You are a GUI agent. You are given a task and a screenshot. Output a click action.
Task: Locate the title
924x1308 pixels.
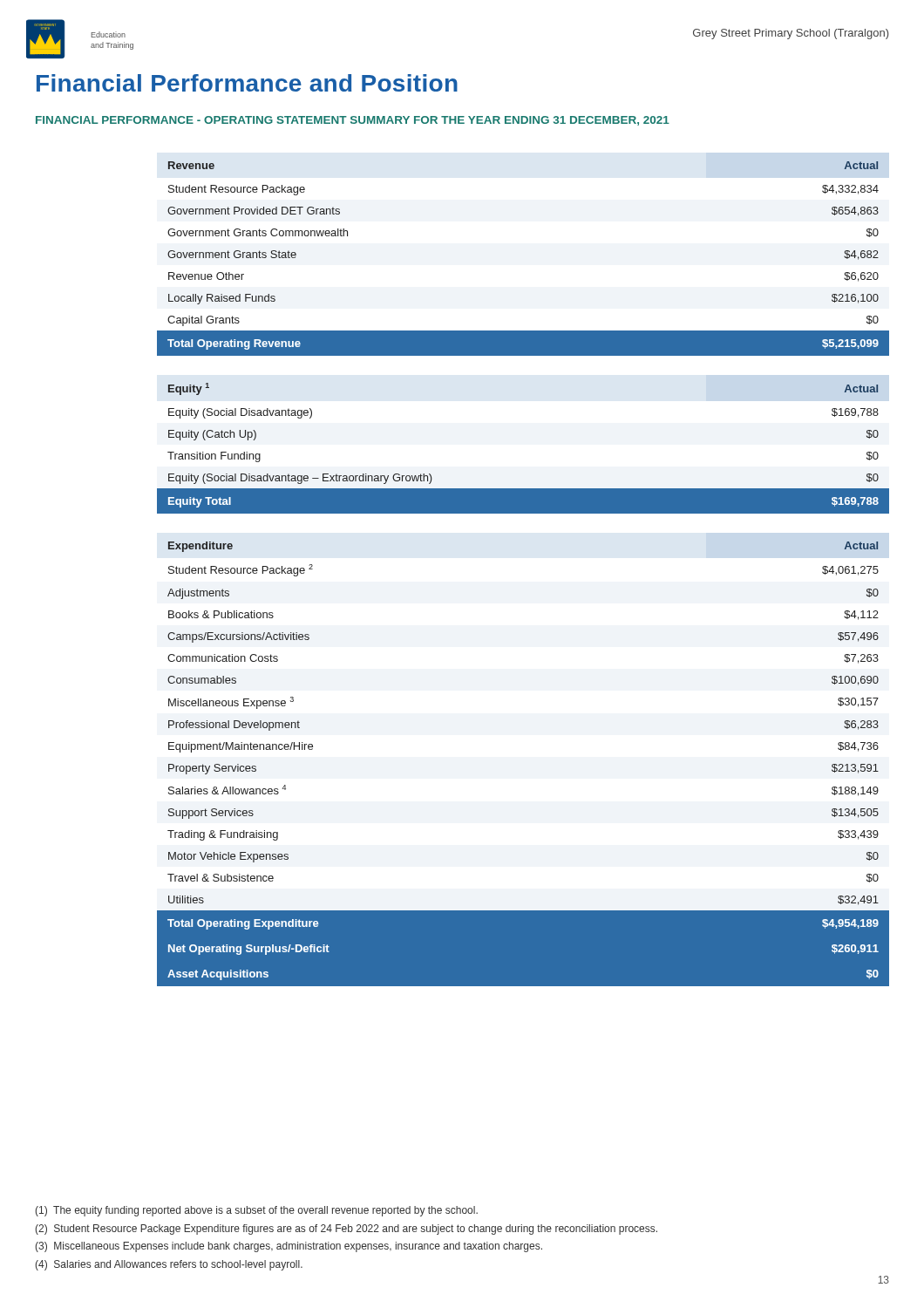[x=247, y=83]
